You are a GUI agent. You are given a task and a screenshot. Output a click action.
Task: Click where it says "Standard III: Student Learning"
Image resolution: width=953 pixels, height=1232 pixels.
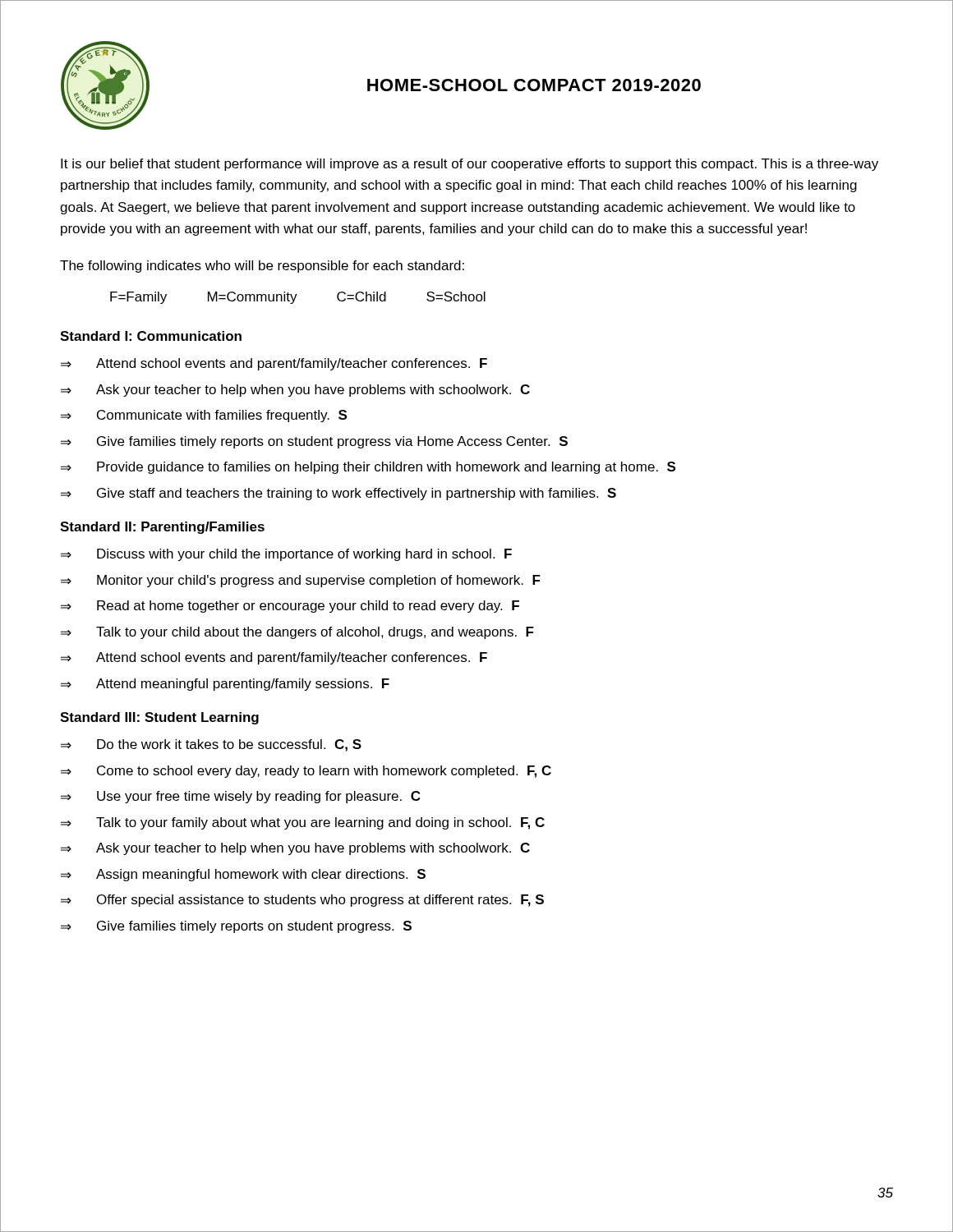click(160, 718)
